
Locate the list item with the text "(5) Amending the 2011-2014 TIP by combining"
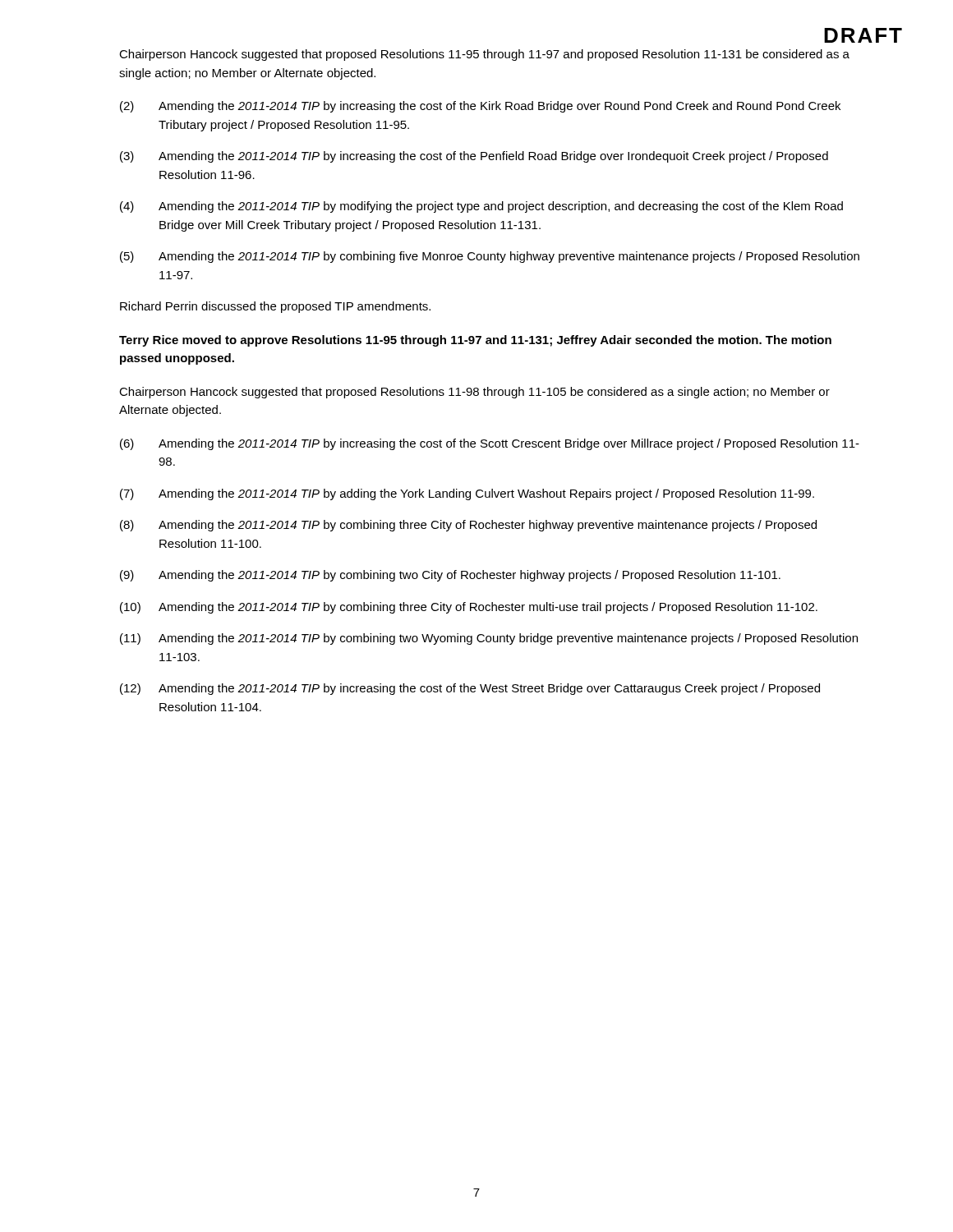click(495, 266)
